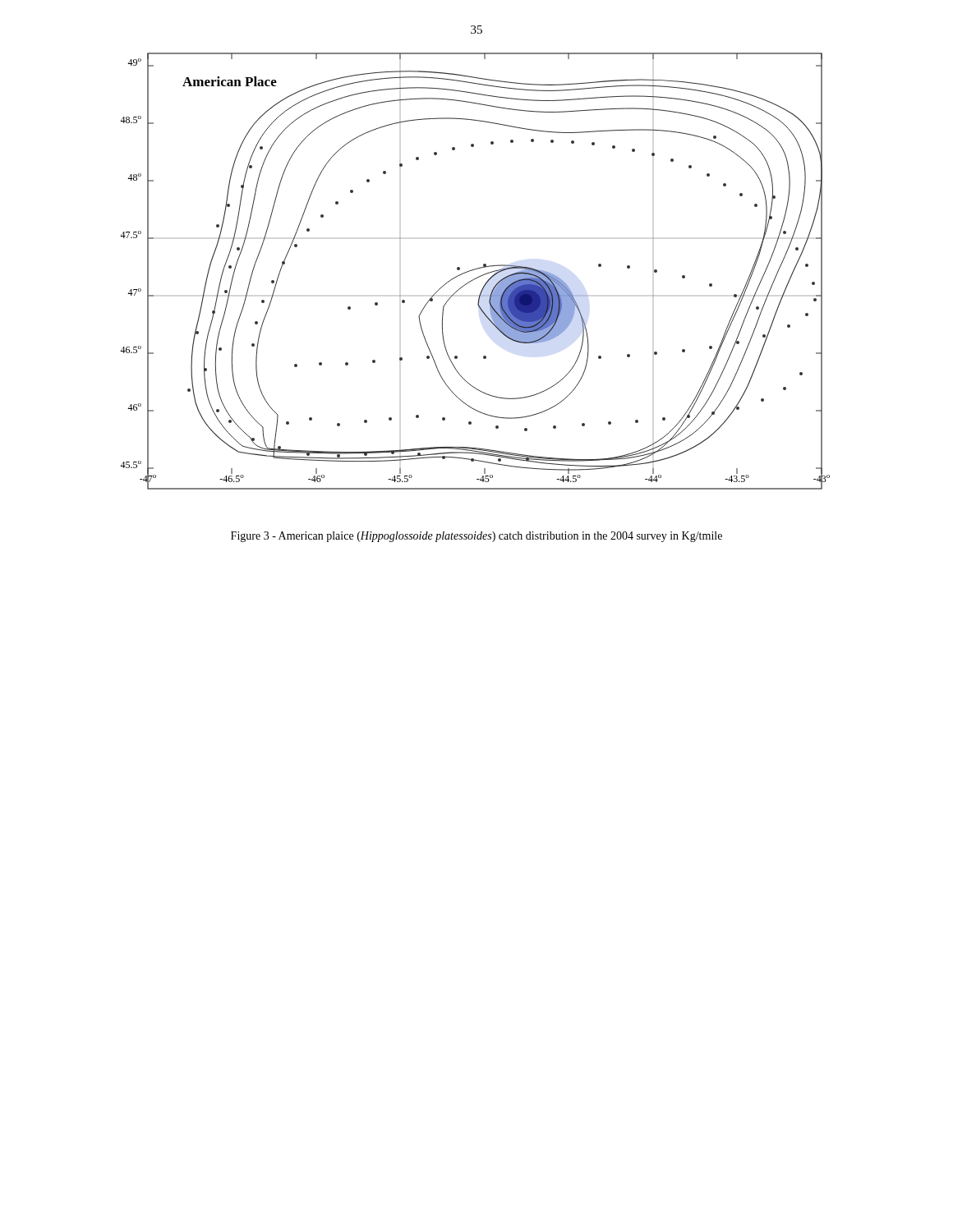953x1232 pixels.
Task: Click the continuous plot
Action: [x=468, y=285]
